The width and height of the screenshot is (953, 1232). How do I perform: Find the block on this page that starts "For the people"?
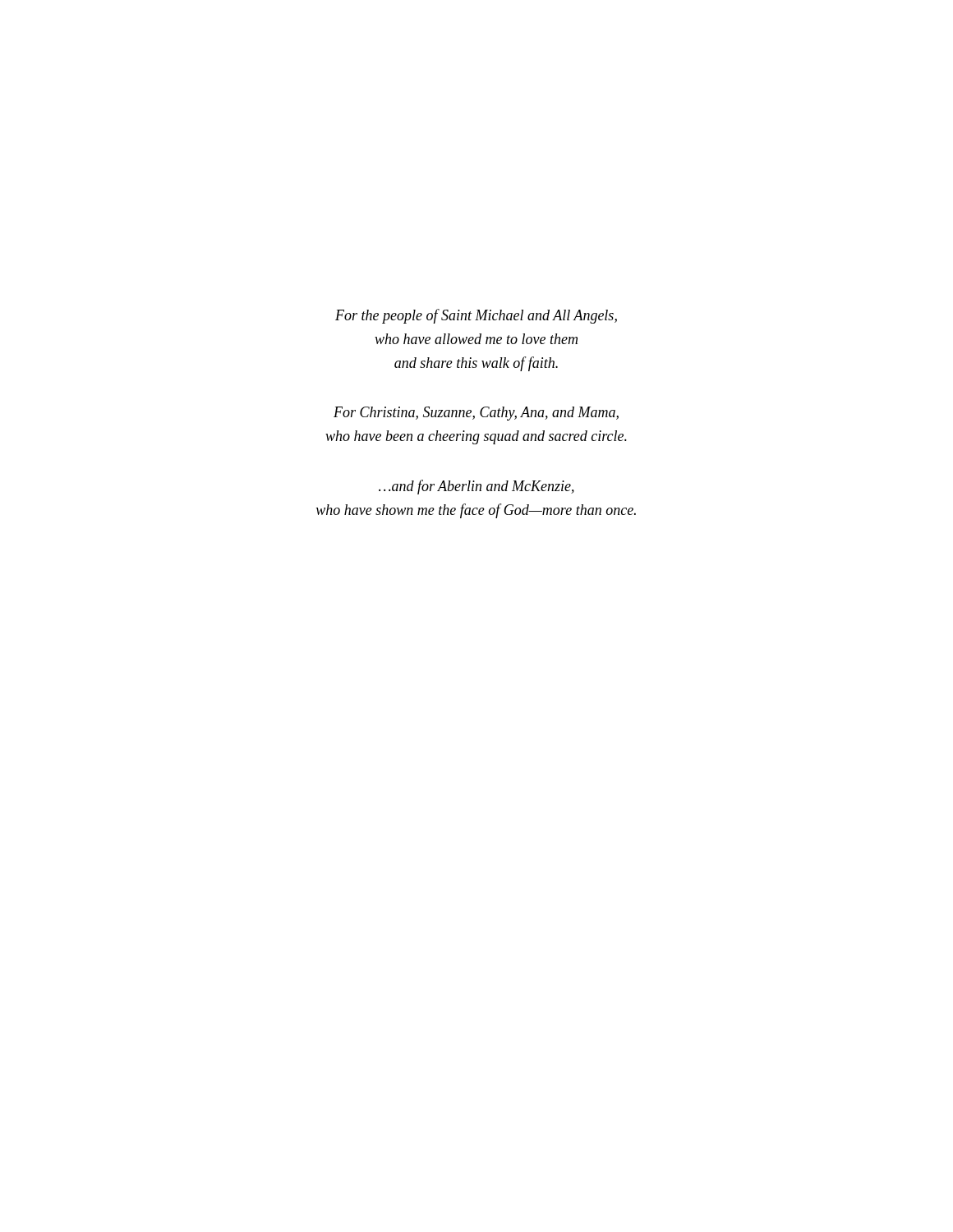(476, 339)
